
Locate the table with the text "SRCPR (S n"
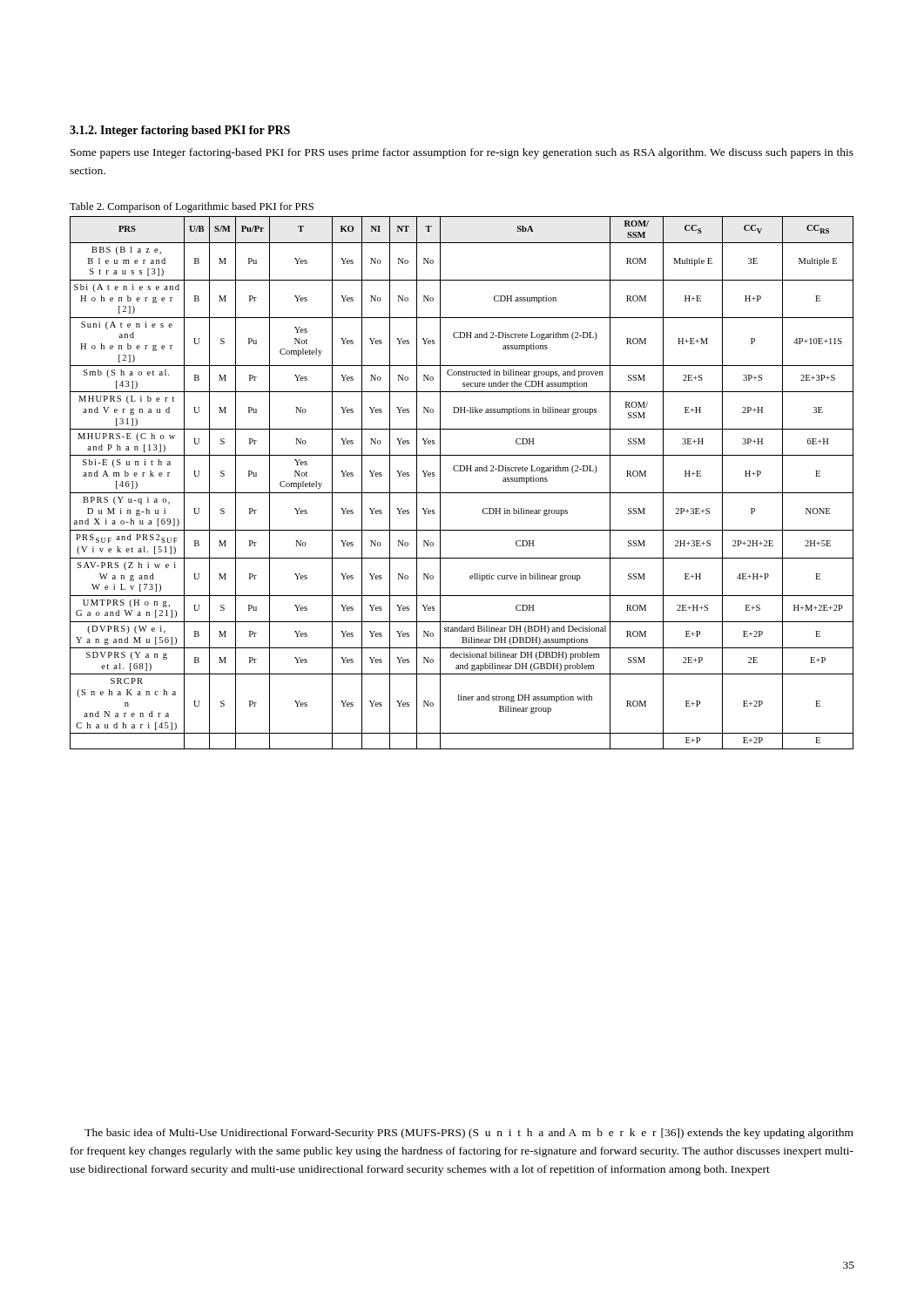pyautogui.click(x=462, y=483)
